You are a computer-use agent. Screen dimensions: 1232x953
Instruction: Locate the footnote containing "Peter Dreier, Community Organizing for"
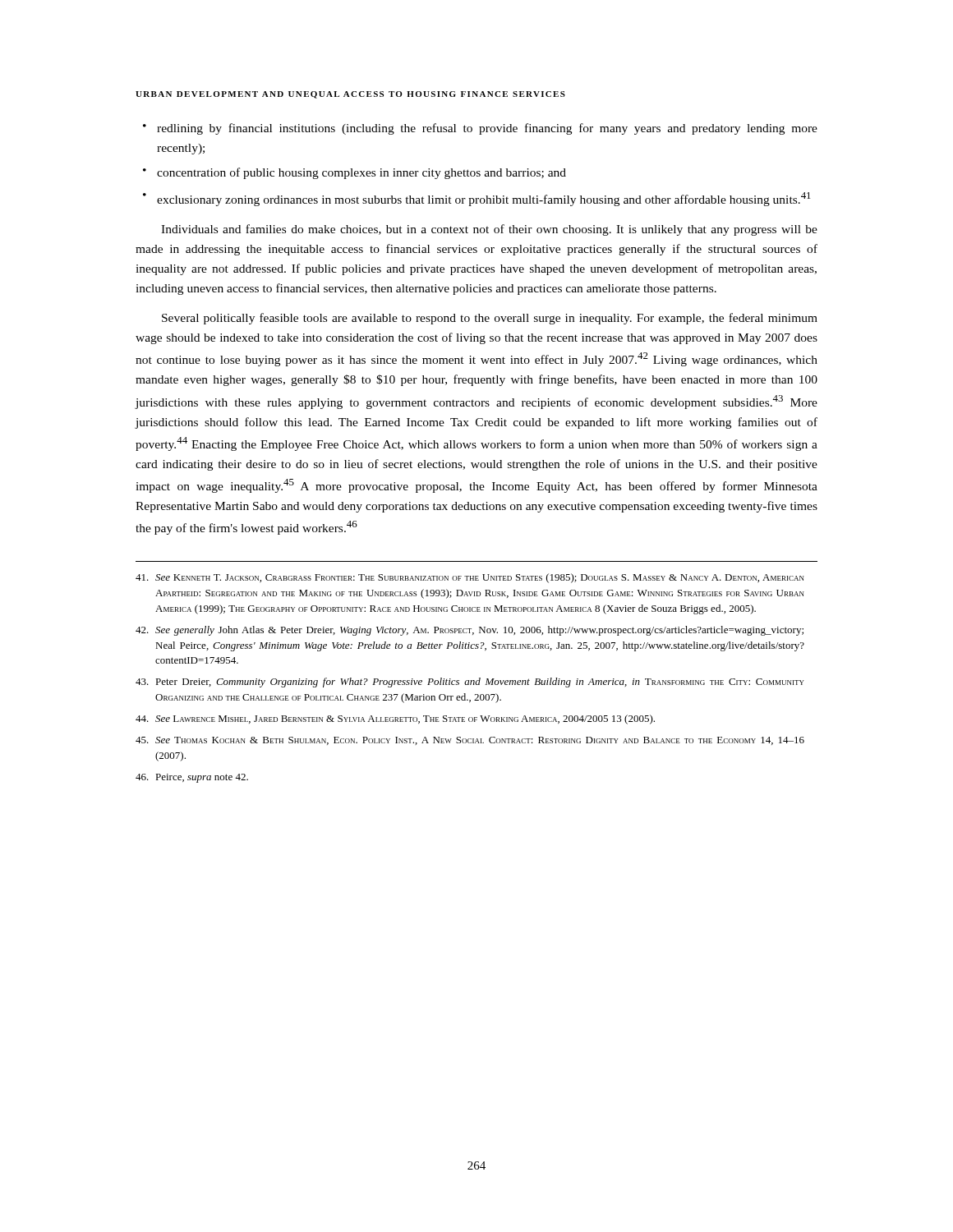(x=470, y=690)
